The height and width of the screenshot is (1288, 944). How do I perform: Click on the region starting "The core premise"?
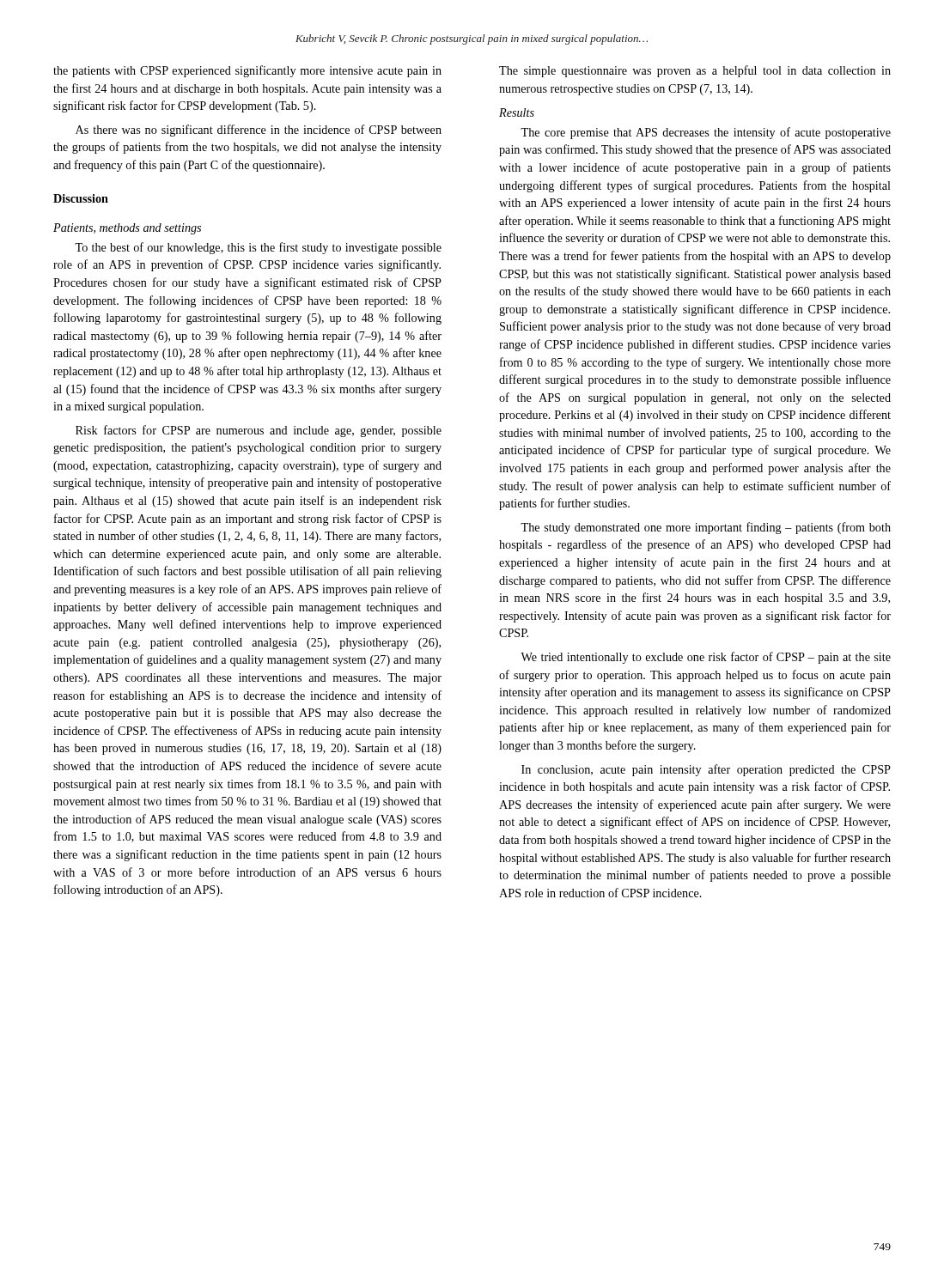point(695,513)
